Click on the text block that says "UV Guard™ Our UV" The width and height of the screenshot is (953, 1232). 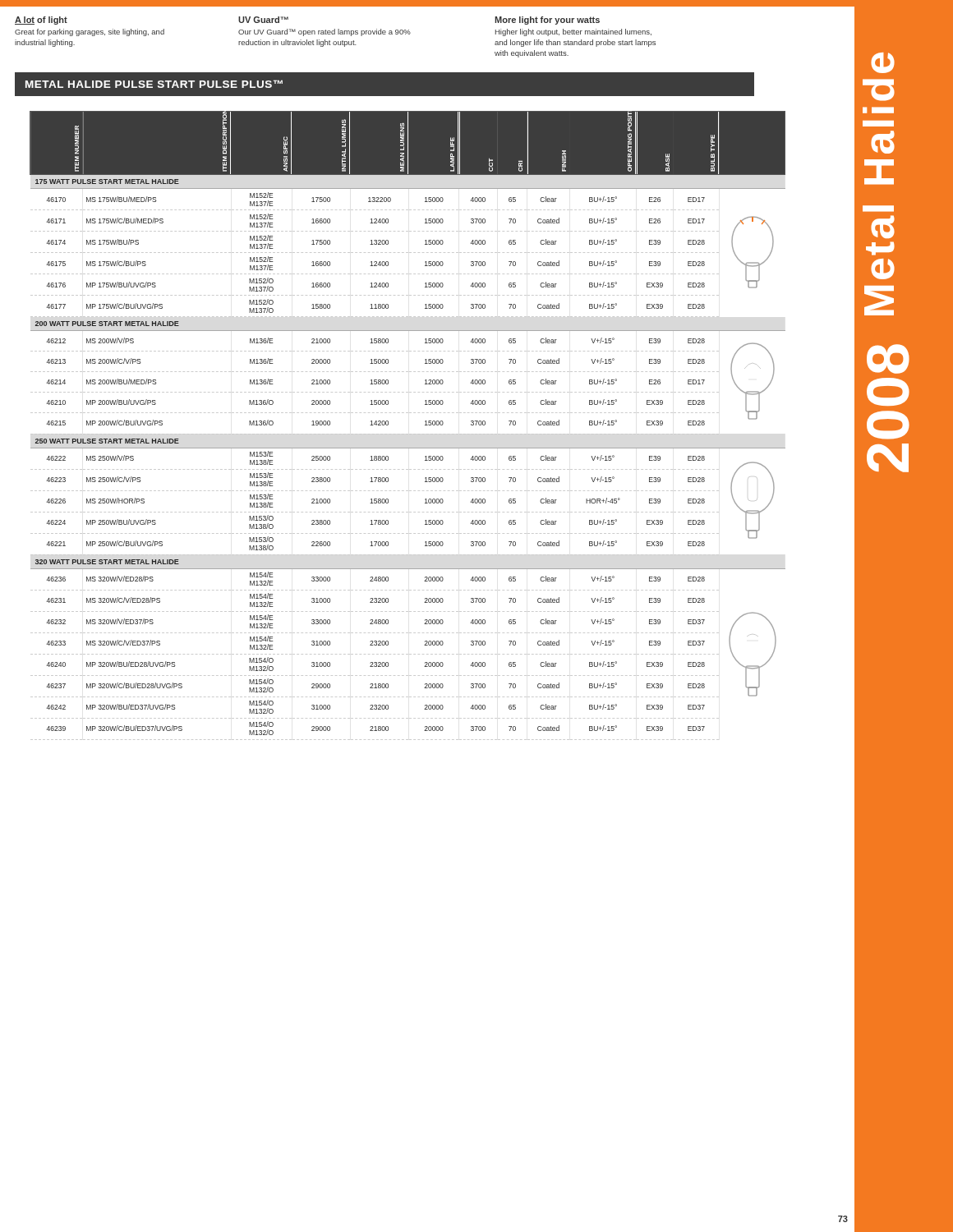(361, 31)
